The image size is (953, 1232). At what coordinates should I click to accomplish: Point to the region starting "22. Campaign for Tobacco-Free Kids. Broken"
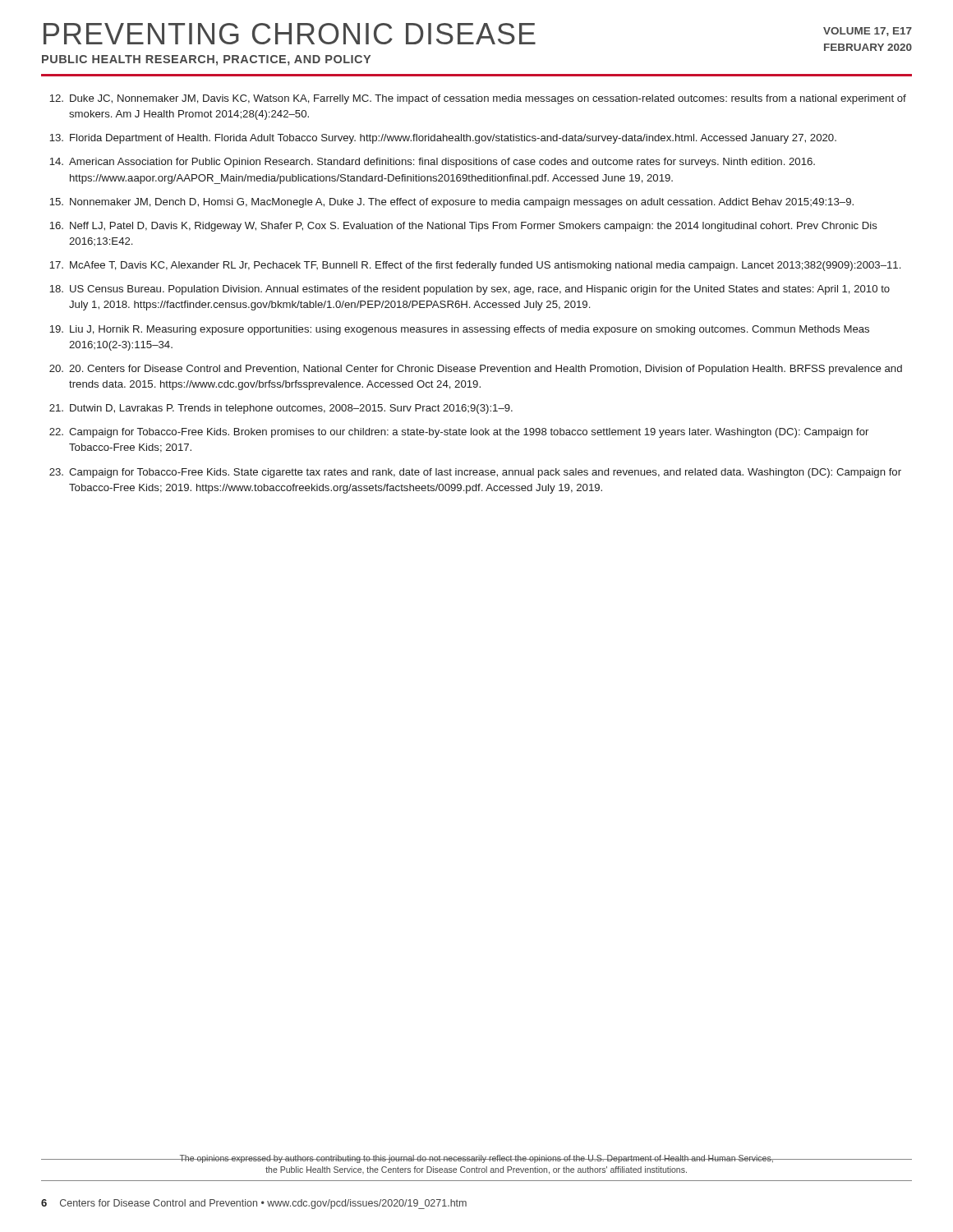476,440
